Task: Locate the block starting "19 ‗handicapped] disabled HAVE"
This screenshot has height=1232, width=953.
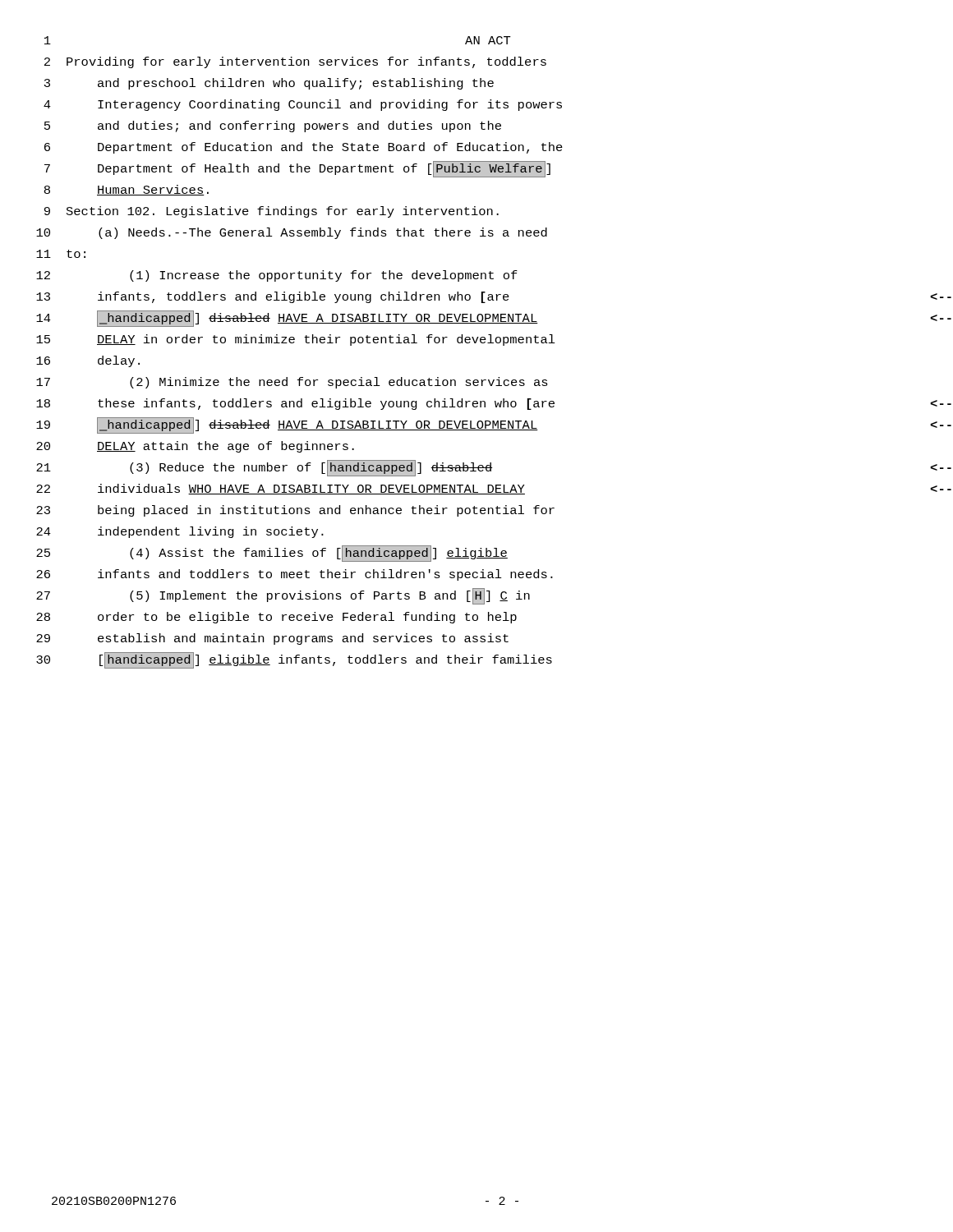Action: pyautogui.click(x=476, y=426)
